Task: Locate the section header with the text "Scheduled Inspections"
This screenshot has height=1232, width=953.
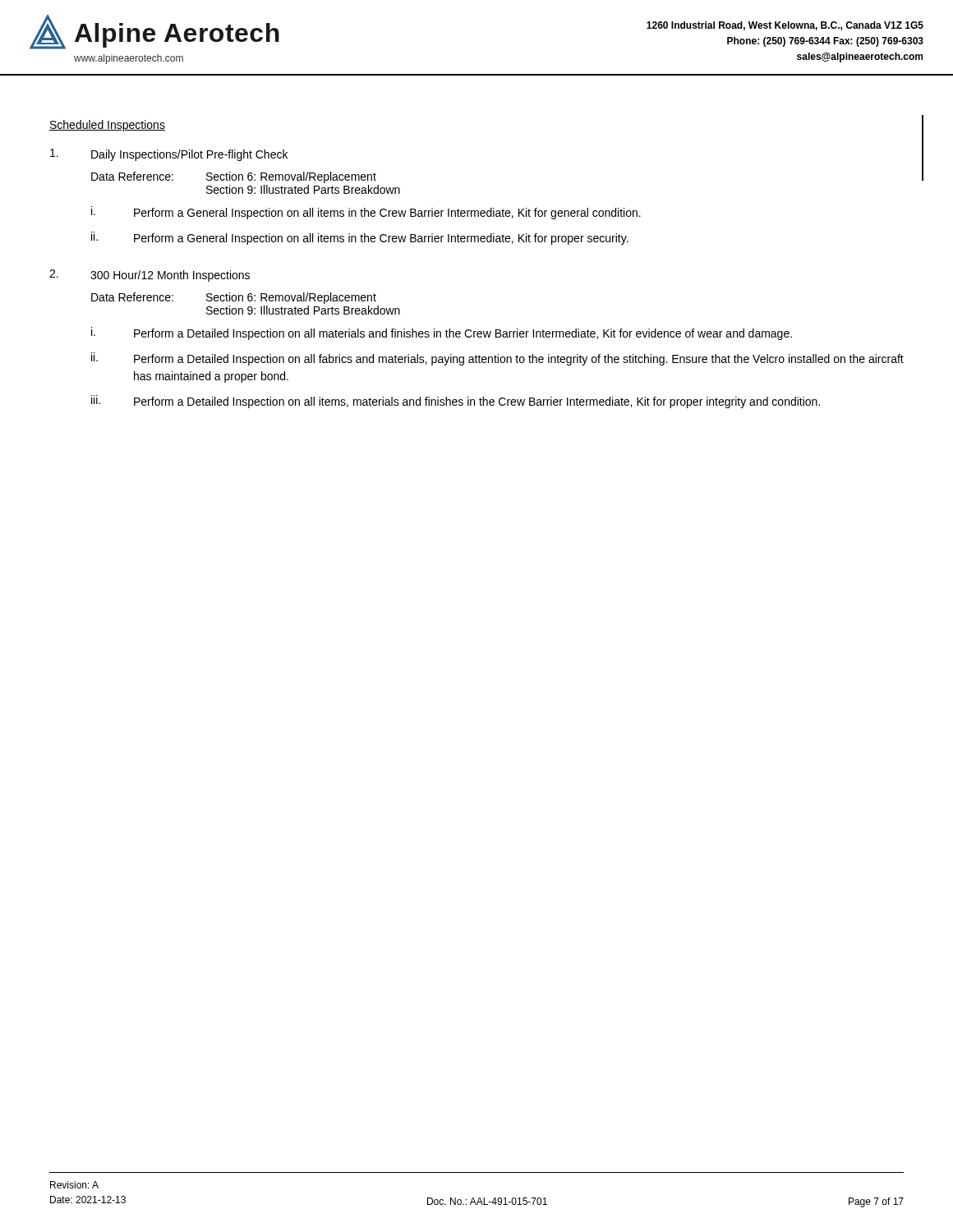Action: click(x=107, y=124)
